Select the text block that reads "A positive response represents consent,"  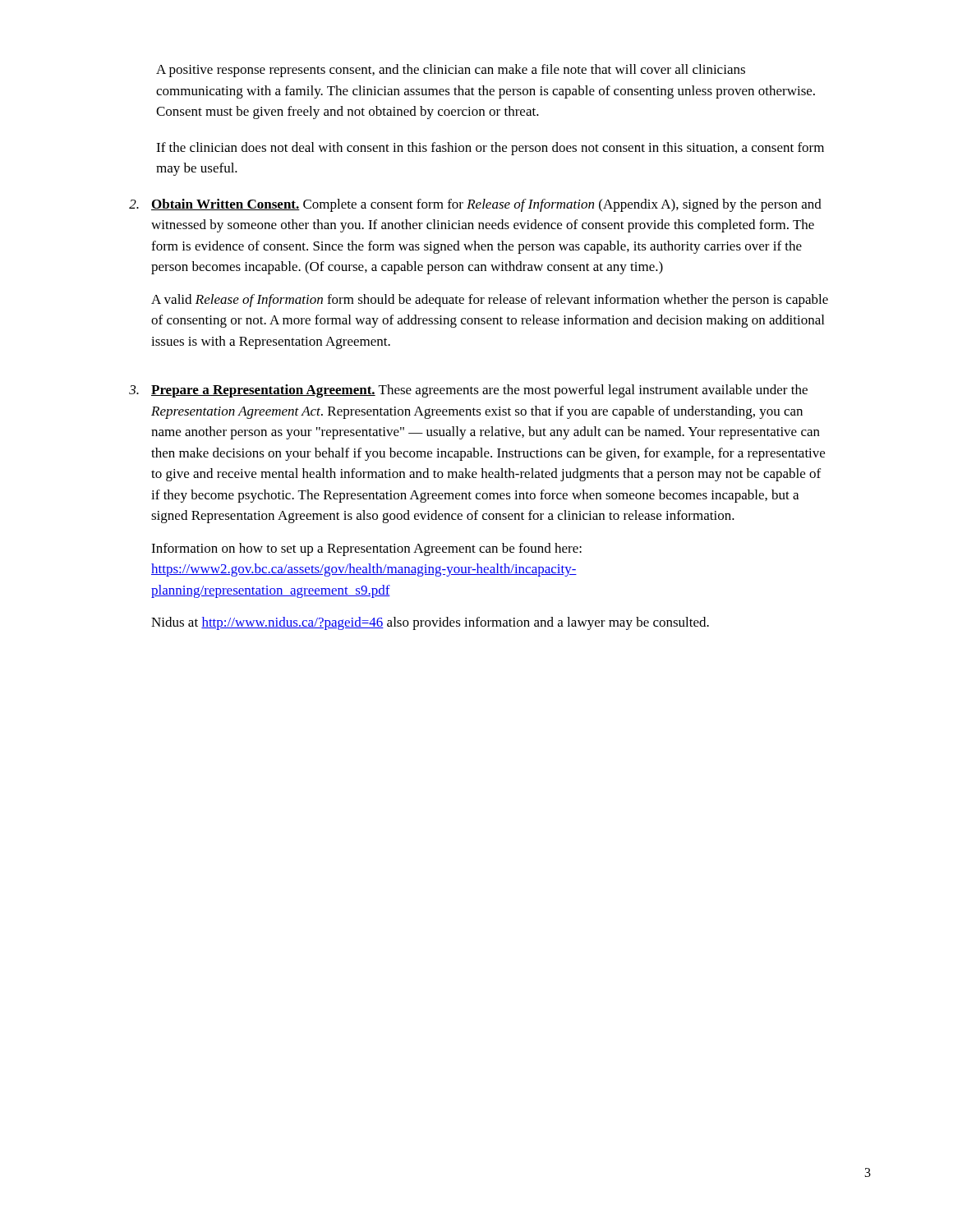pos(486,90)
